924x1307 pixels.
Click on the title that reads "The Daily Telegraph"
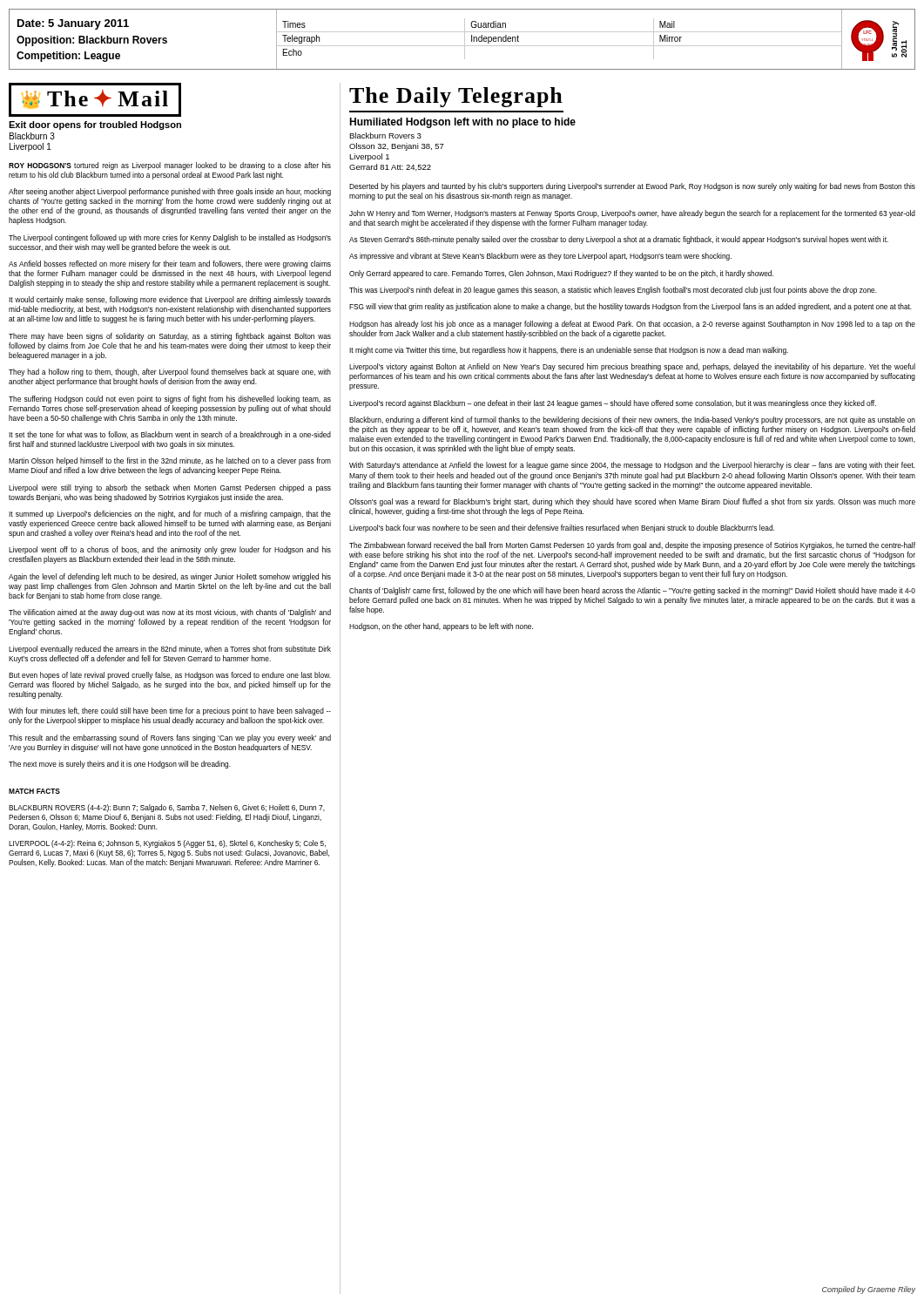click(456, 98)
